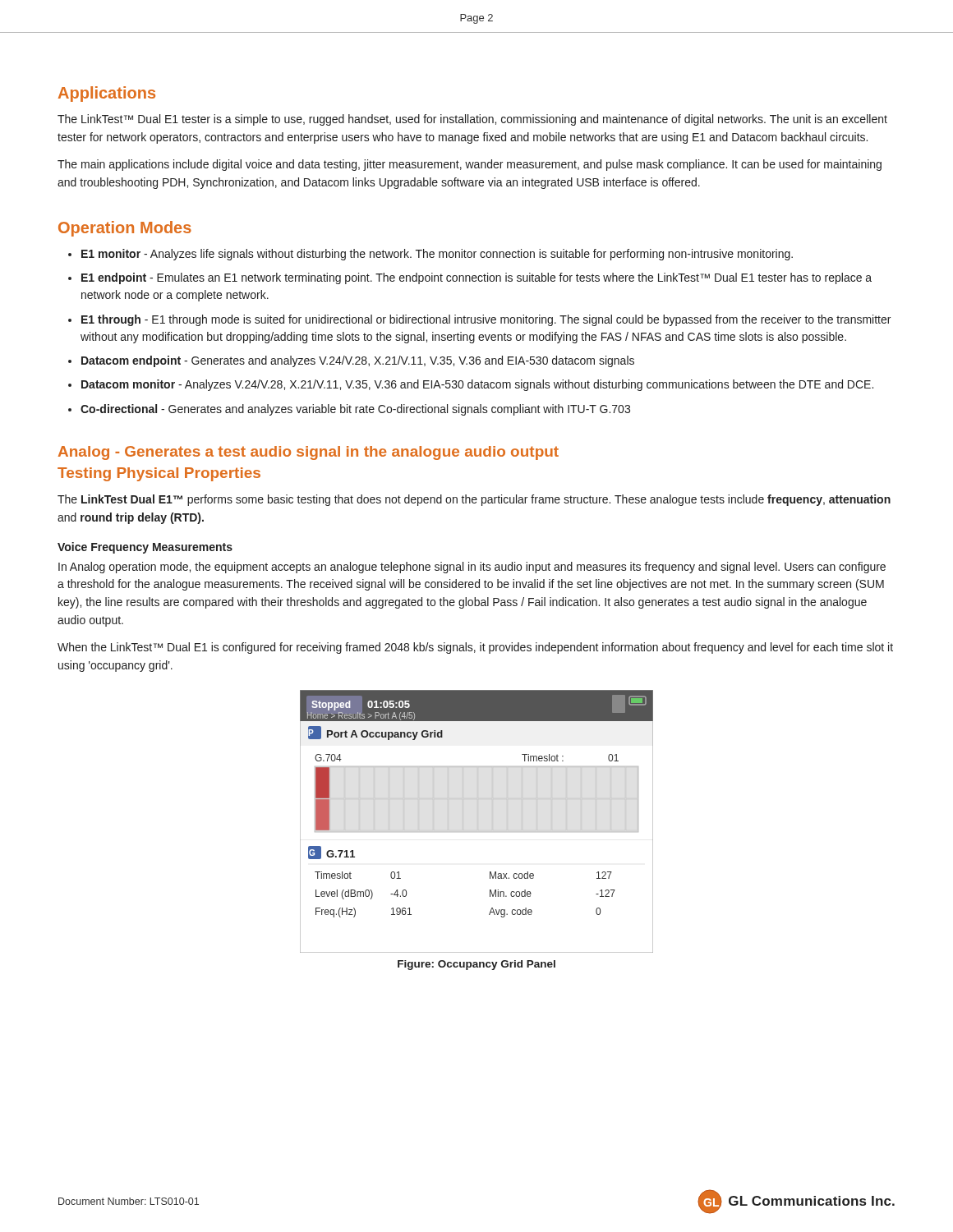This screenshot has height=1232, width=953.
Task: Click on the region starting "Figure: Occupancy Grid Panel"
Action: 476,964
